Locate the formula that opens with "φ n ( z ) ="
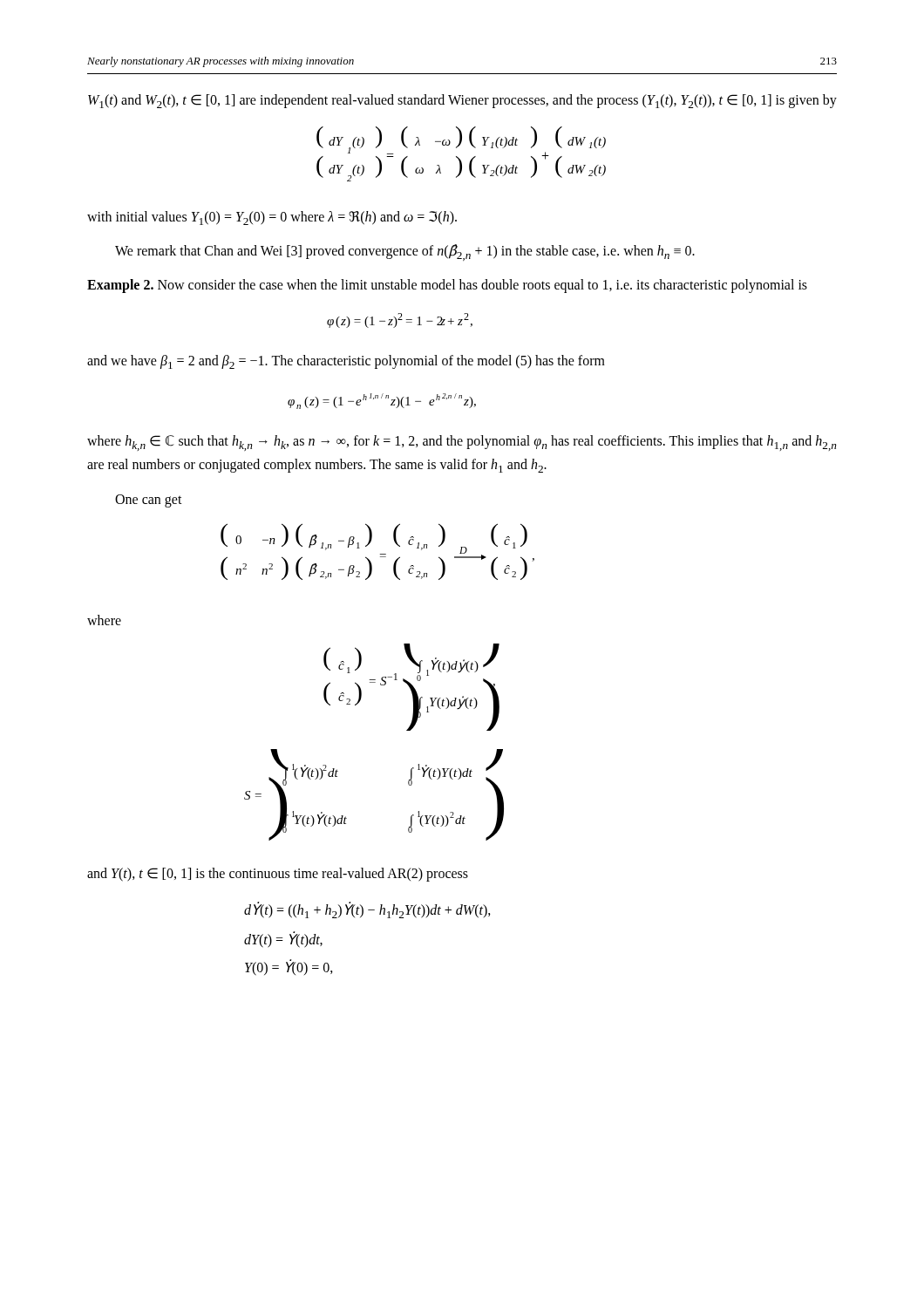This screenshot has width=924, height=1308. coord(462,400)
